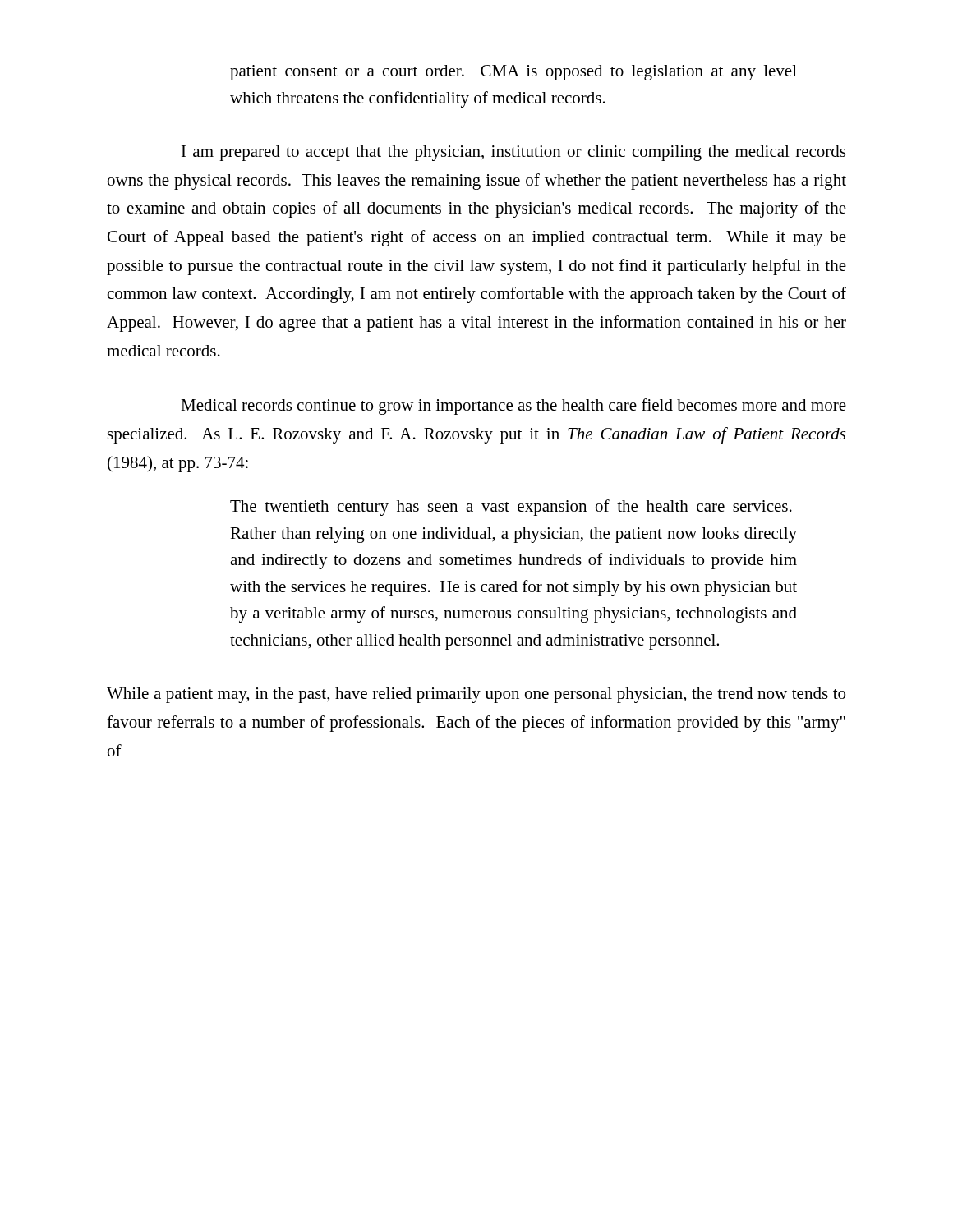Find the block on this page that starts "Medical records continue to grow in importance"

tap(476, 434)
